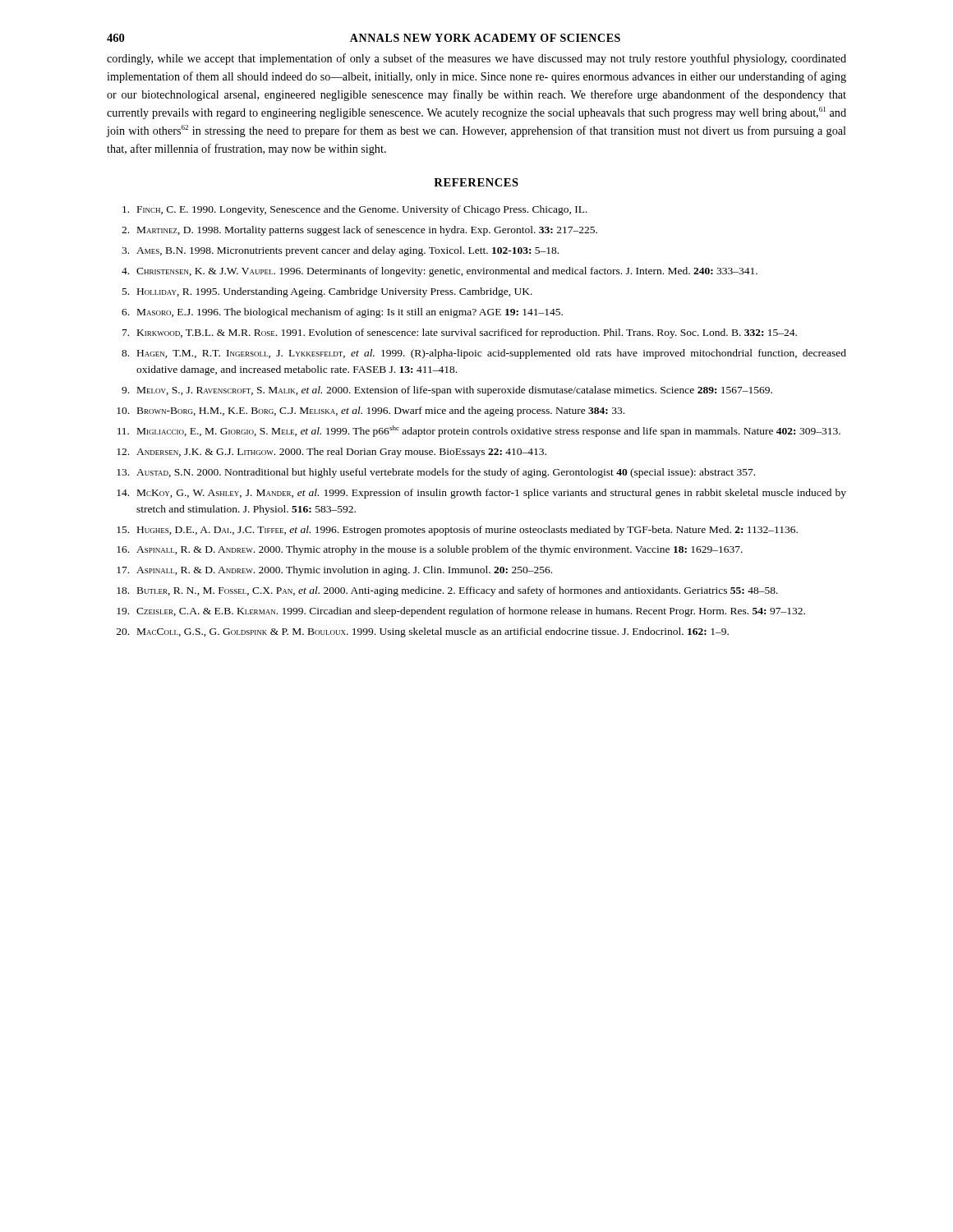The image size is (953, 1232).
Task: Navigate to the region starting "cordingly, while we"
Action: 476,103
